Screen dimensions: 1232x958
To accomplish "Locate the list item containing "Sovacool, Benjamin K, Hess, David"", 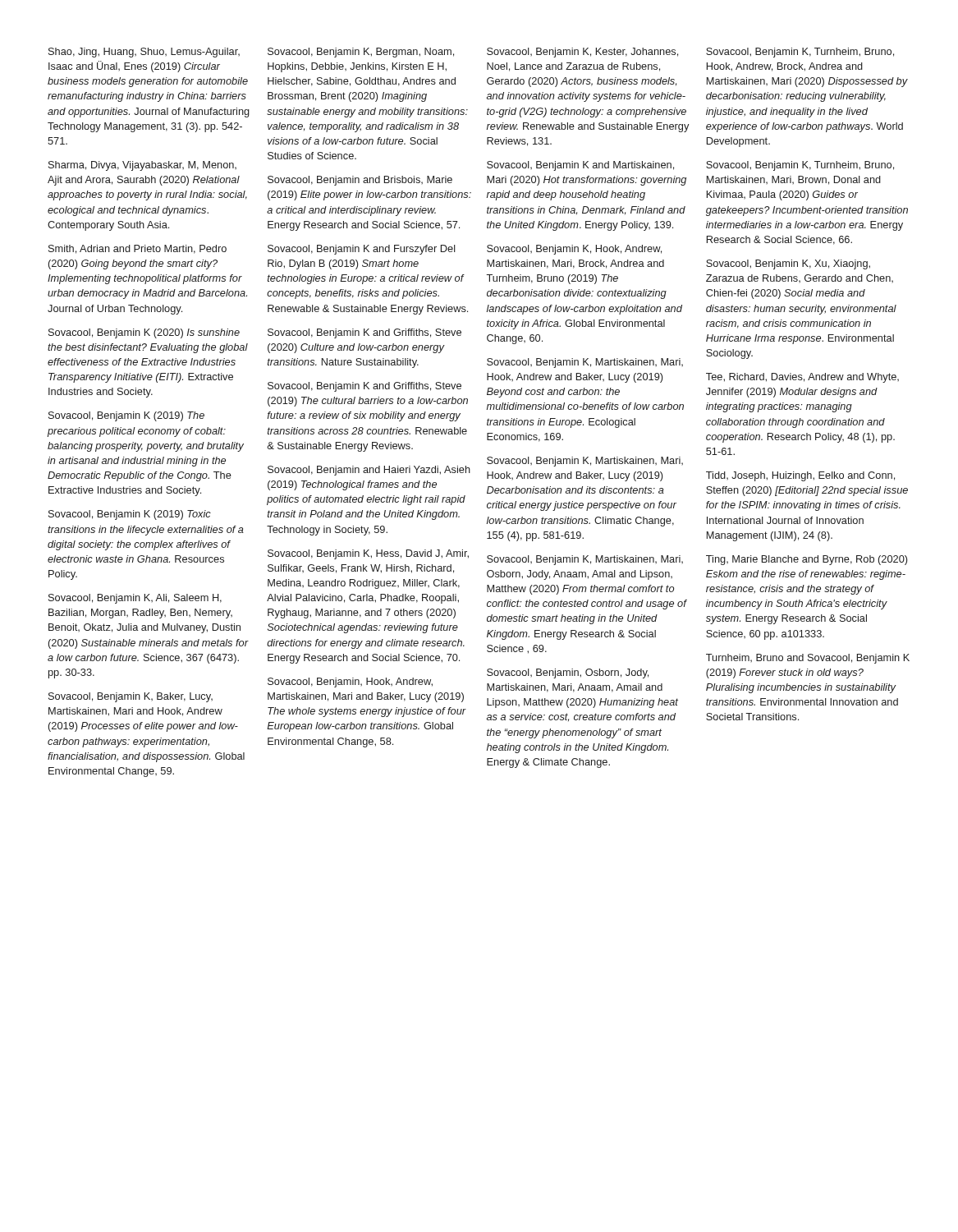I will [x=368, y=605].
